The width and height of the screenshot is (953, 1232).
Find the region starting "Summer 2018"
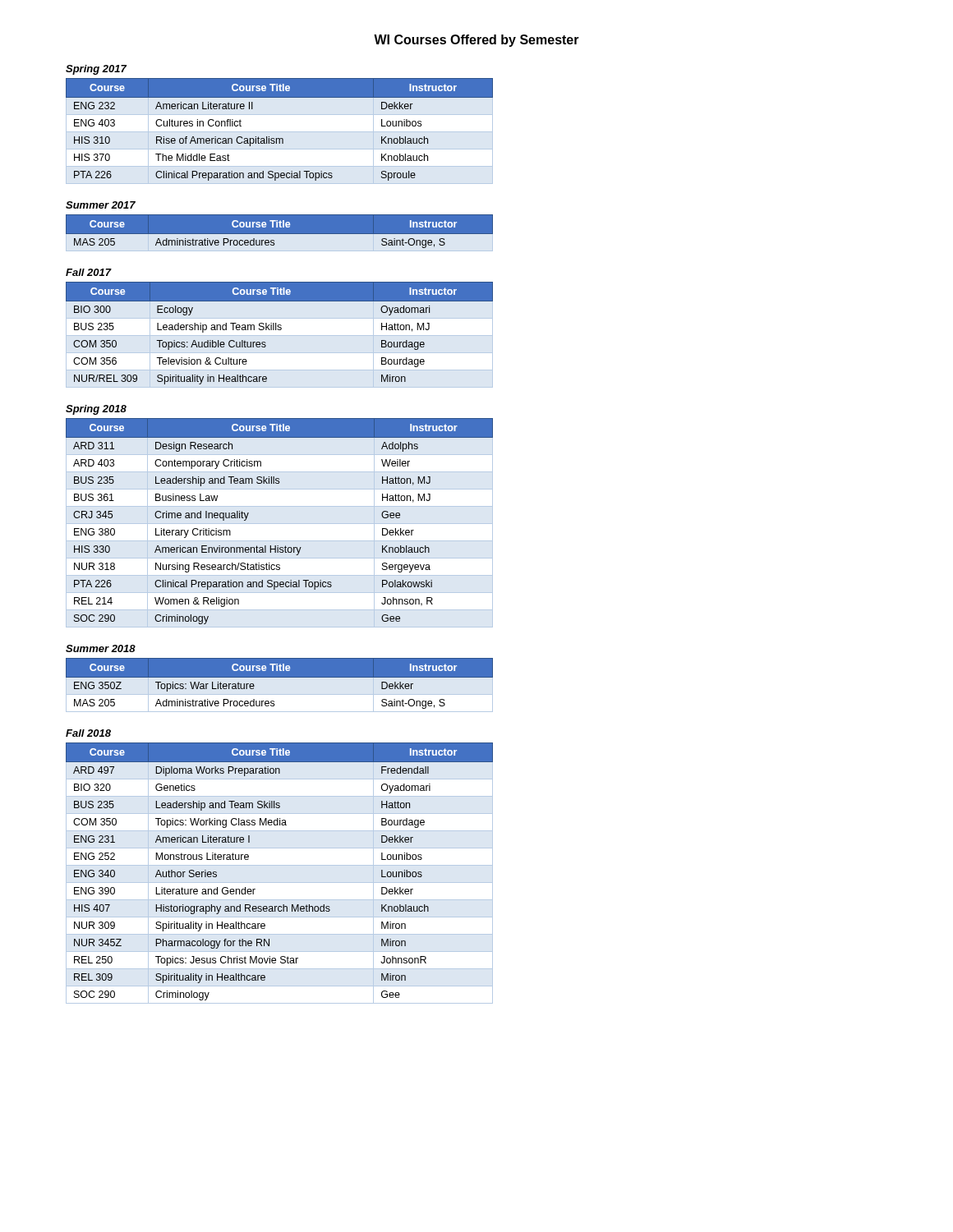[100, 648]
